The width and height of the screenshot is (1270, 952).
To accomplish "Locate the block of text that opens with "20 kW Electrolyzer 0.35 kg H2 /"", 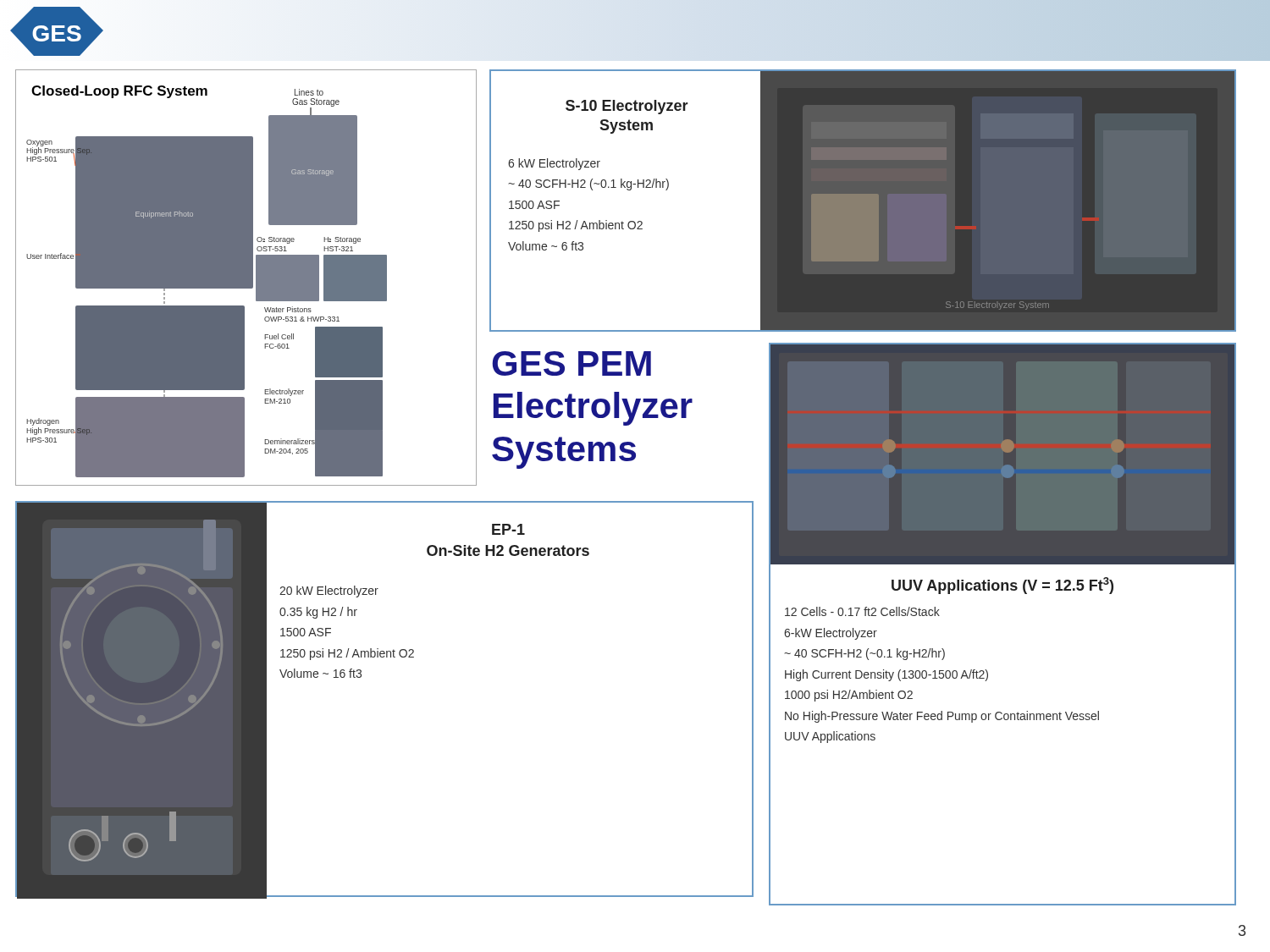I will 329,592.
